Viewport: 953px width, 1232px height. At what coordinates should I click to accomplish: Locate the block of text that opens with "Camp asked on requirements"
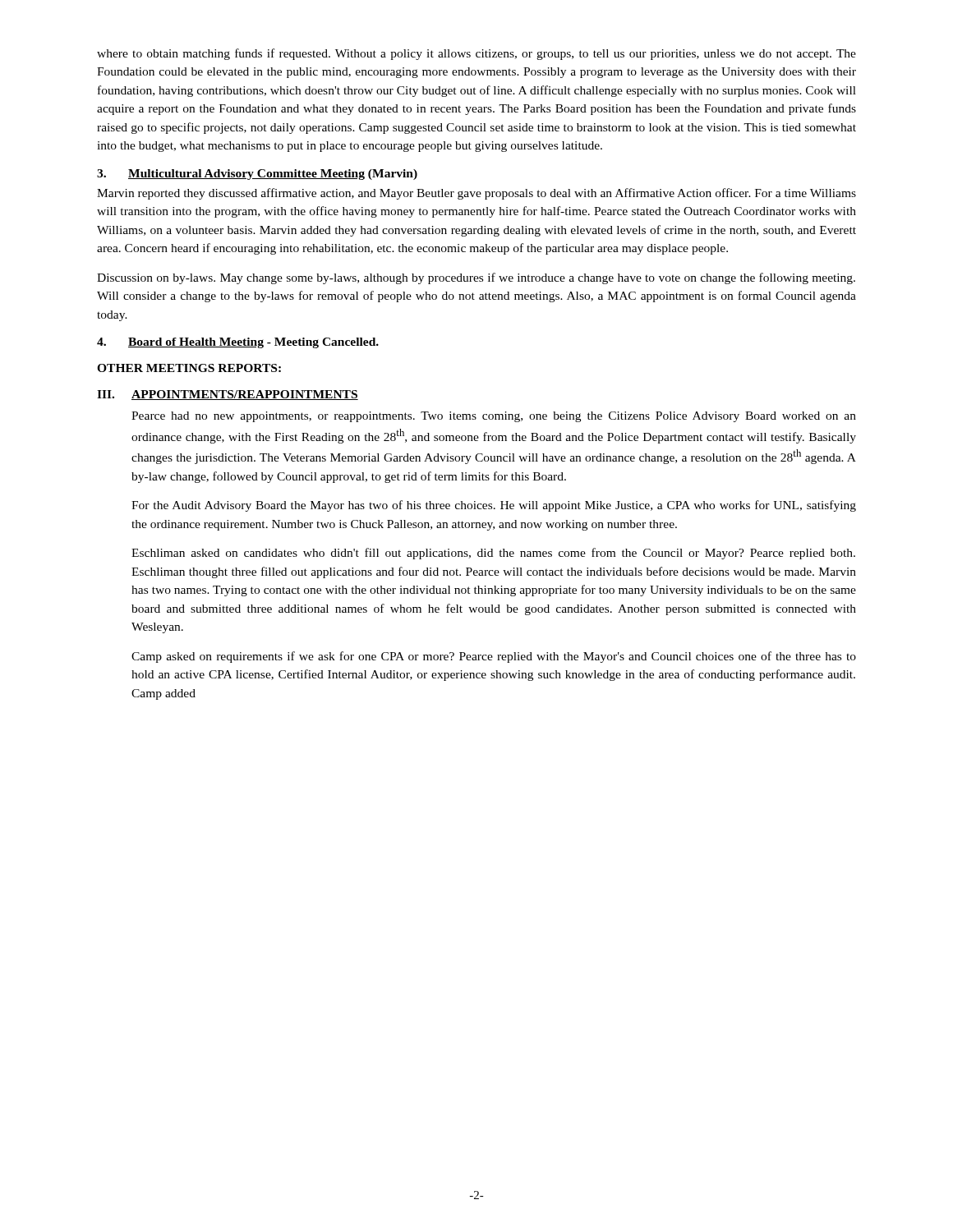(x=494, y=674)
